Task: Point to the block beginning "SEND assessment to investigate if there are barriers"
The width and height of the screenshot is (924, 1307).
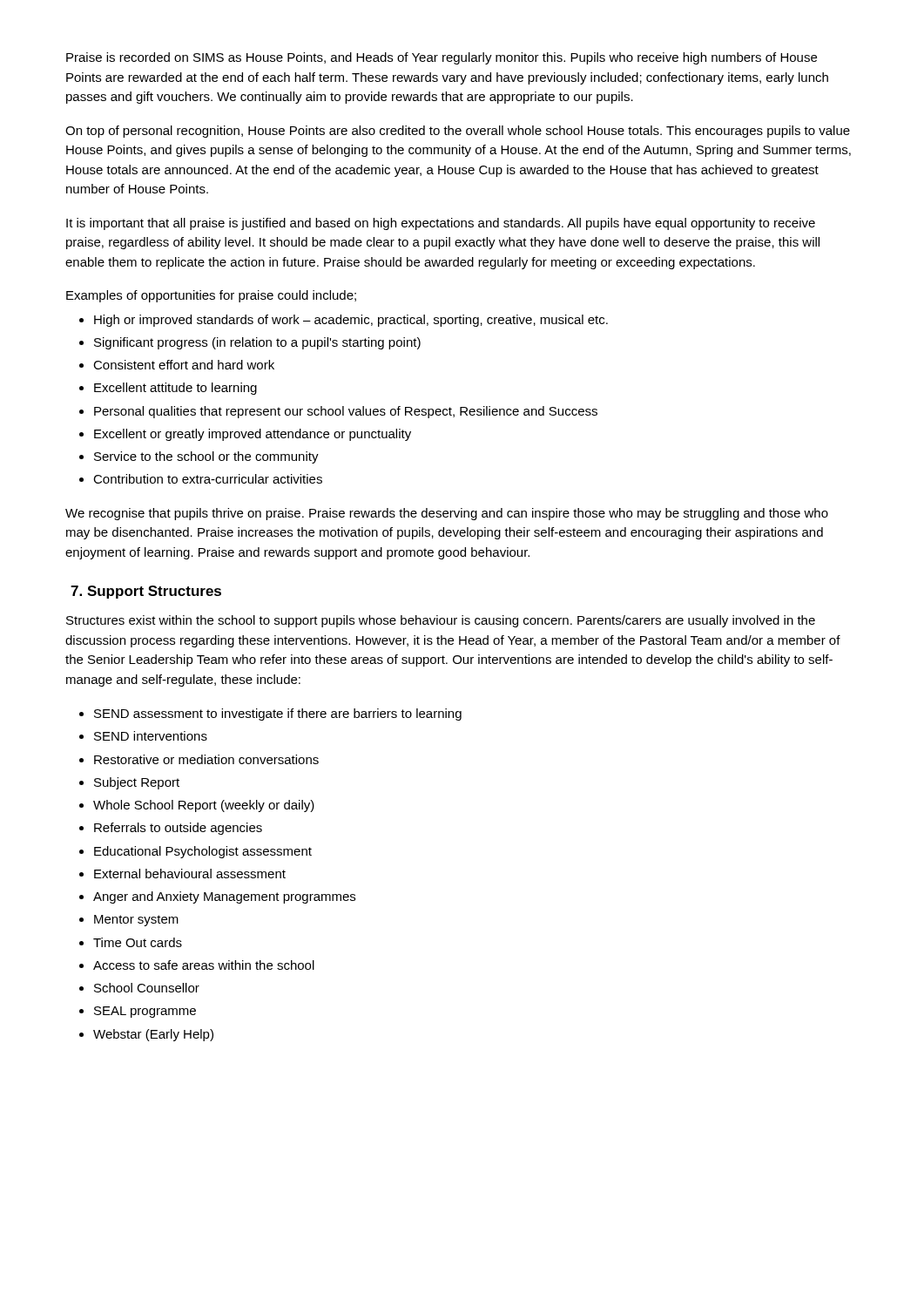Action: click(x=278, y=714)
